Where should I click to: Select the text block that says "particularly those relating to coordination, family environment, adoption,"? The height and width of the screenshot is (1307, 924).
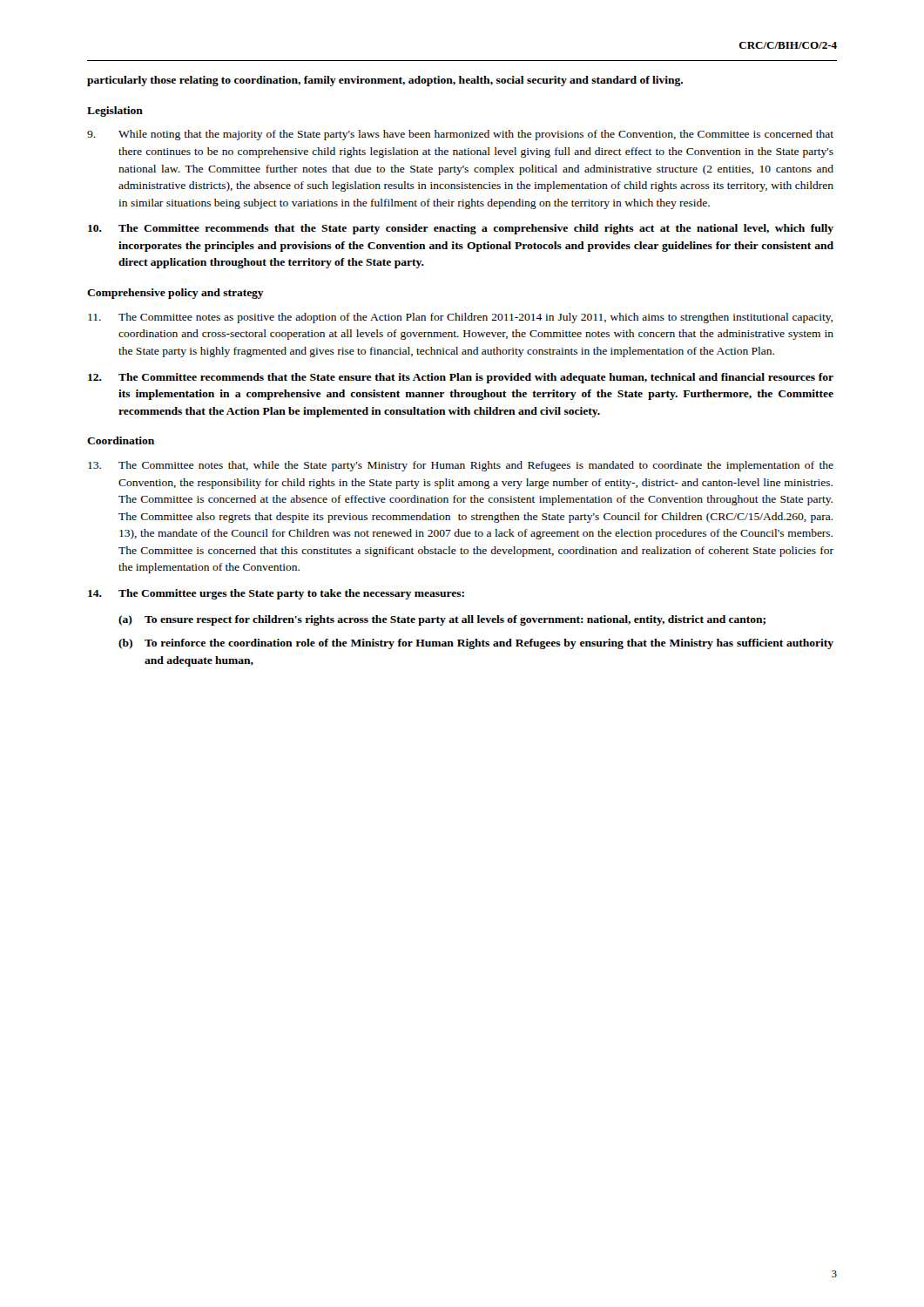[385, 80]
